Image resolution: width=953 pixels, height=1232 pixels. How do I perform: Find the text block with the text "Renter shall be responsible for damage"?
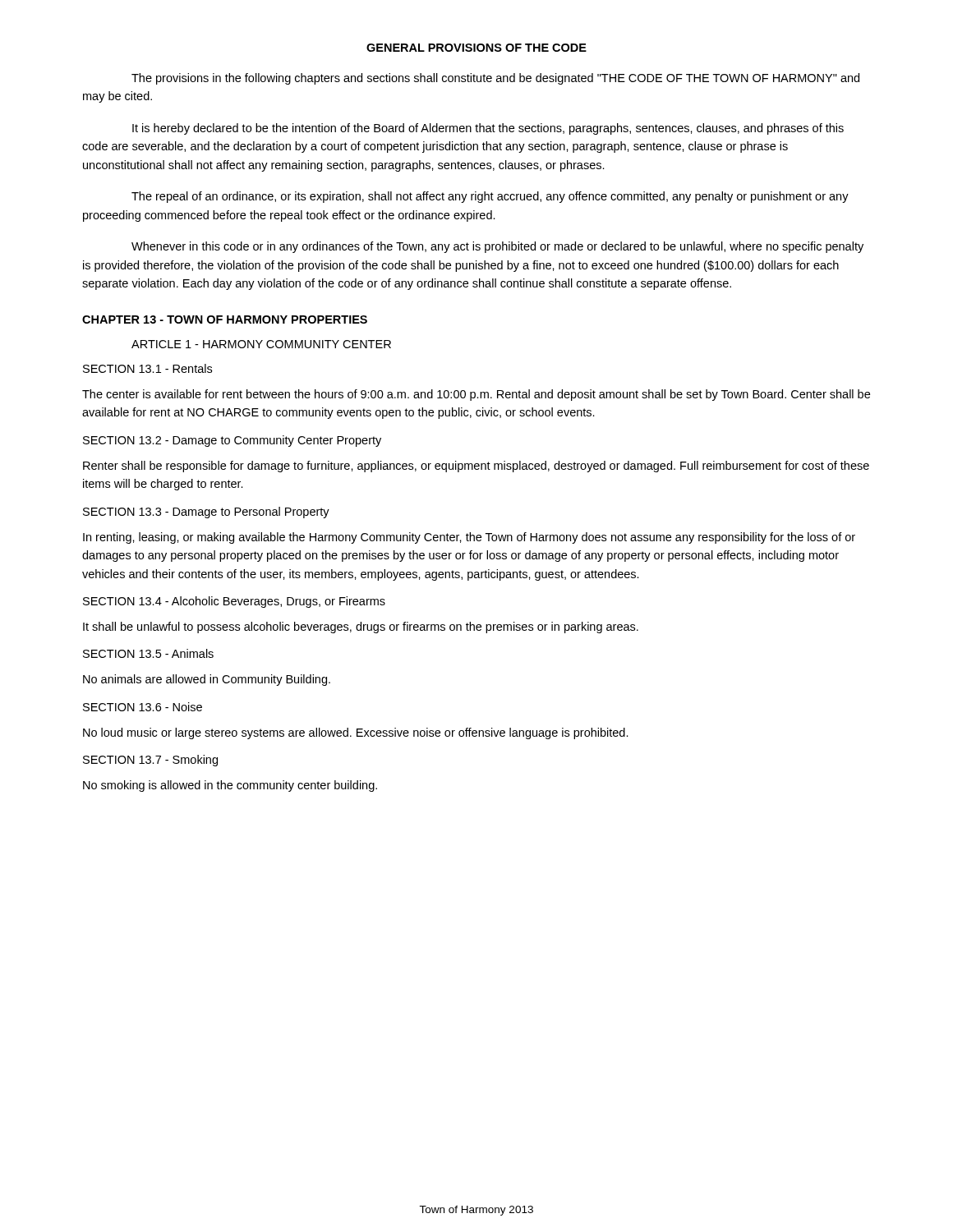tap(476, 475)
